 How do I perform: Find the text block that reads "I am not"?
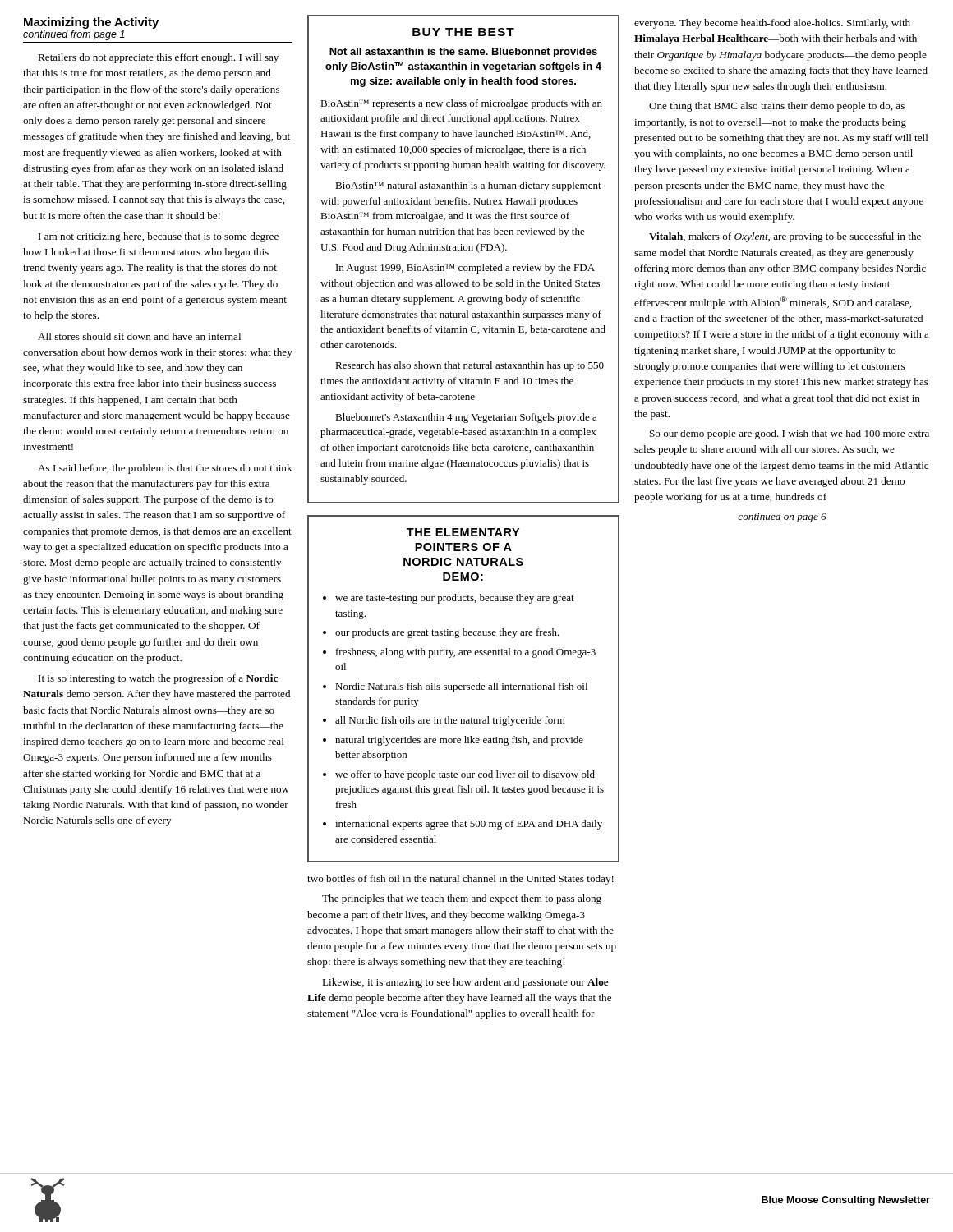(158, 276)
